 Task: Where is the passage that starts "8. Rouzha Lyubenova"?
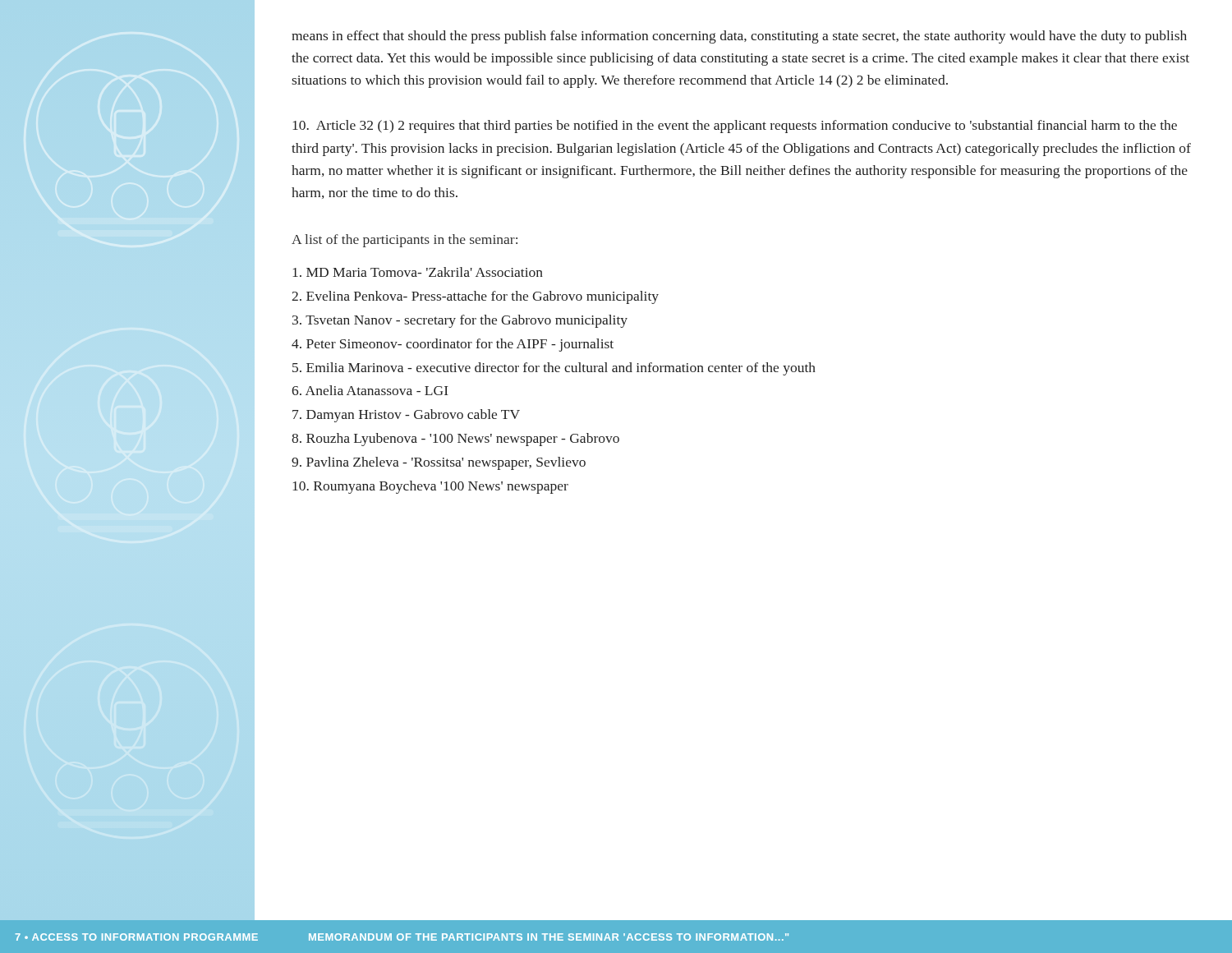(456, 438)
